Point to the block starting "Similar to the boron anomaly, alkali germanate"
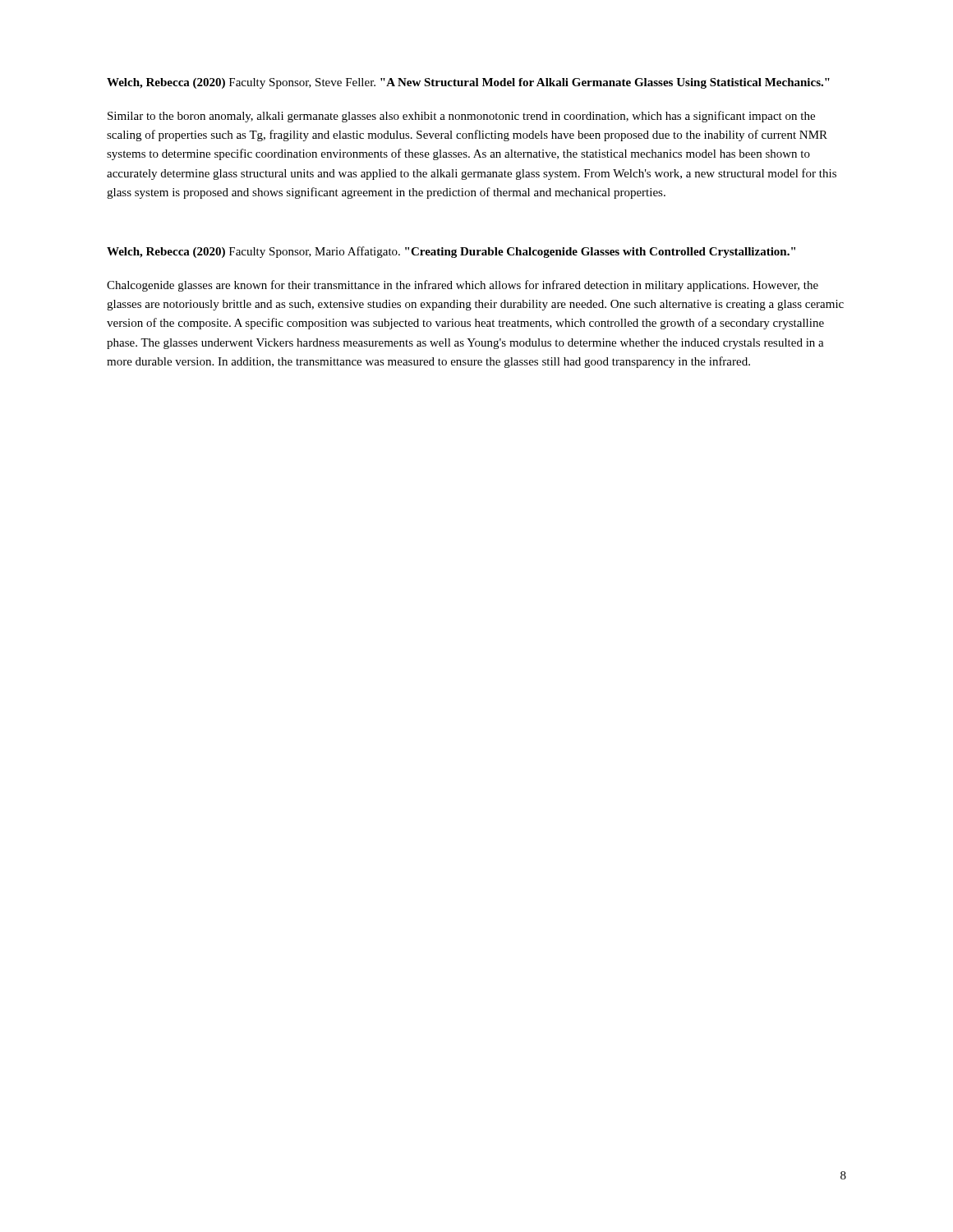Viewport: 953px width, 1232px height. [x=472, y=154]
